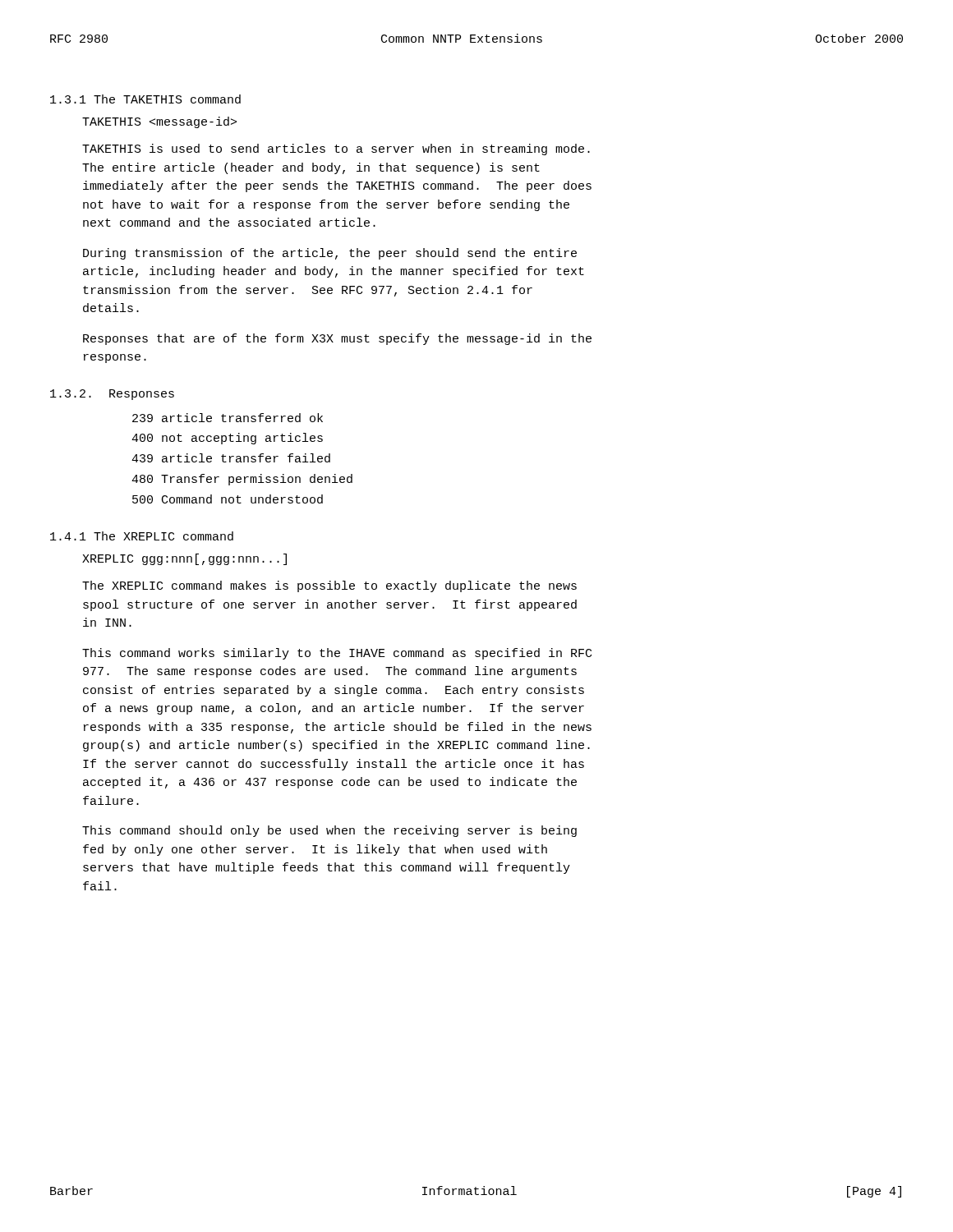
Task: Select the element starting "400 not accepting articles"
Action: [x=228, y=439]
